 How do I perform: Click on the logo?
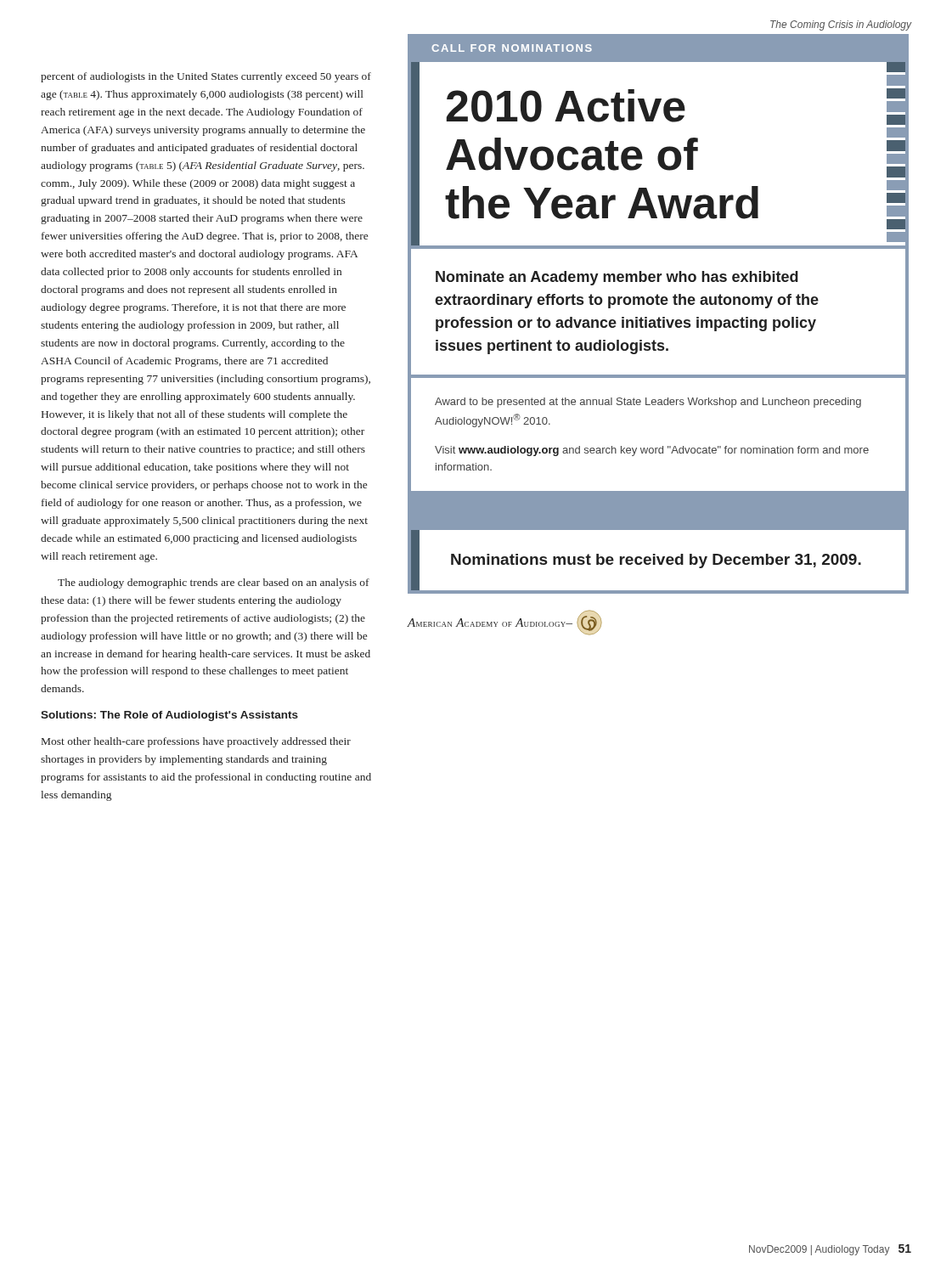pos(658,623)
